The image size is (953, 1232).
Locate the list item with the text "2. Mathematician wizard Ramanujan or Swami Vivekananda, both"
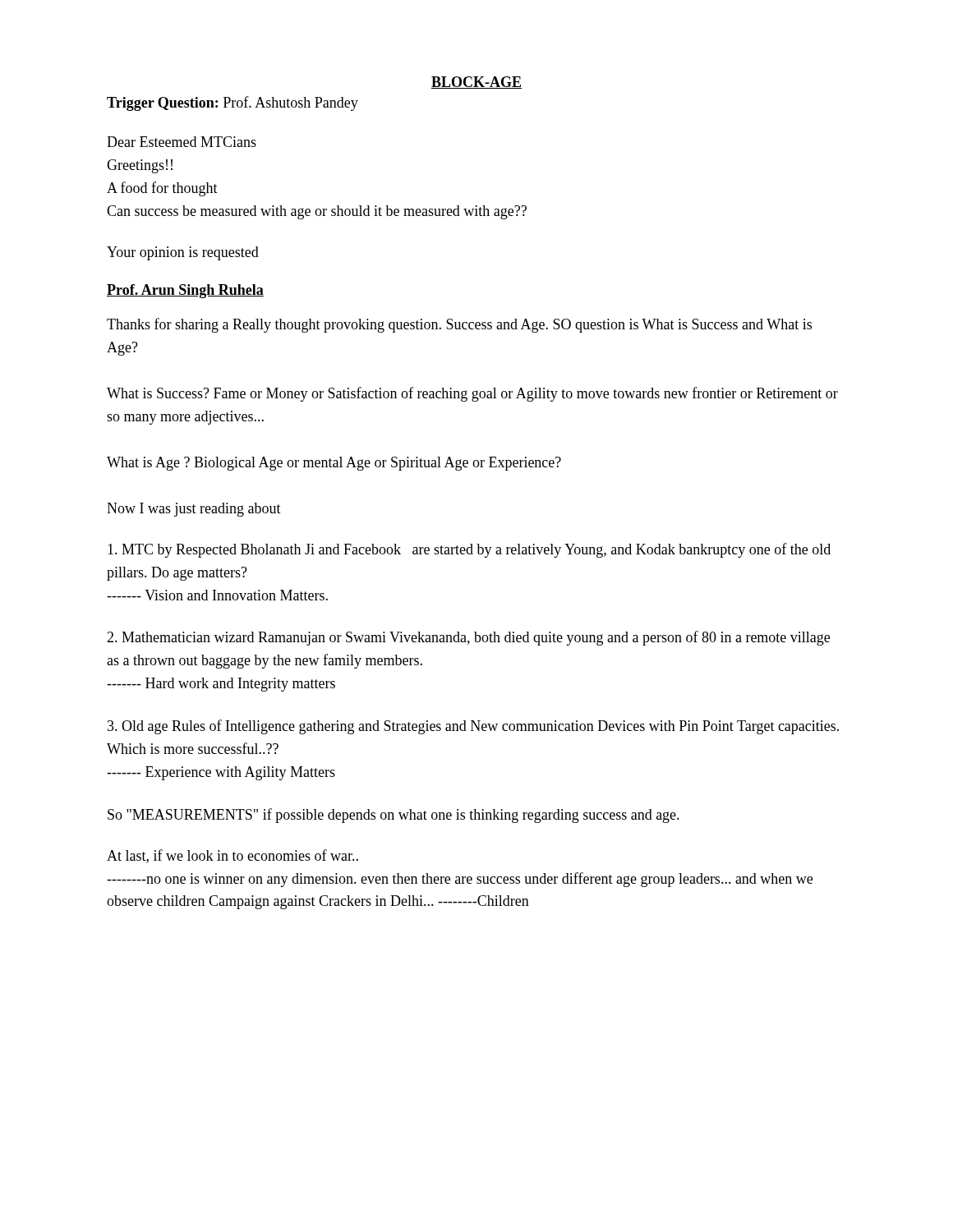click(468, 638)
